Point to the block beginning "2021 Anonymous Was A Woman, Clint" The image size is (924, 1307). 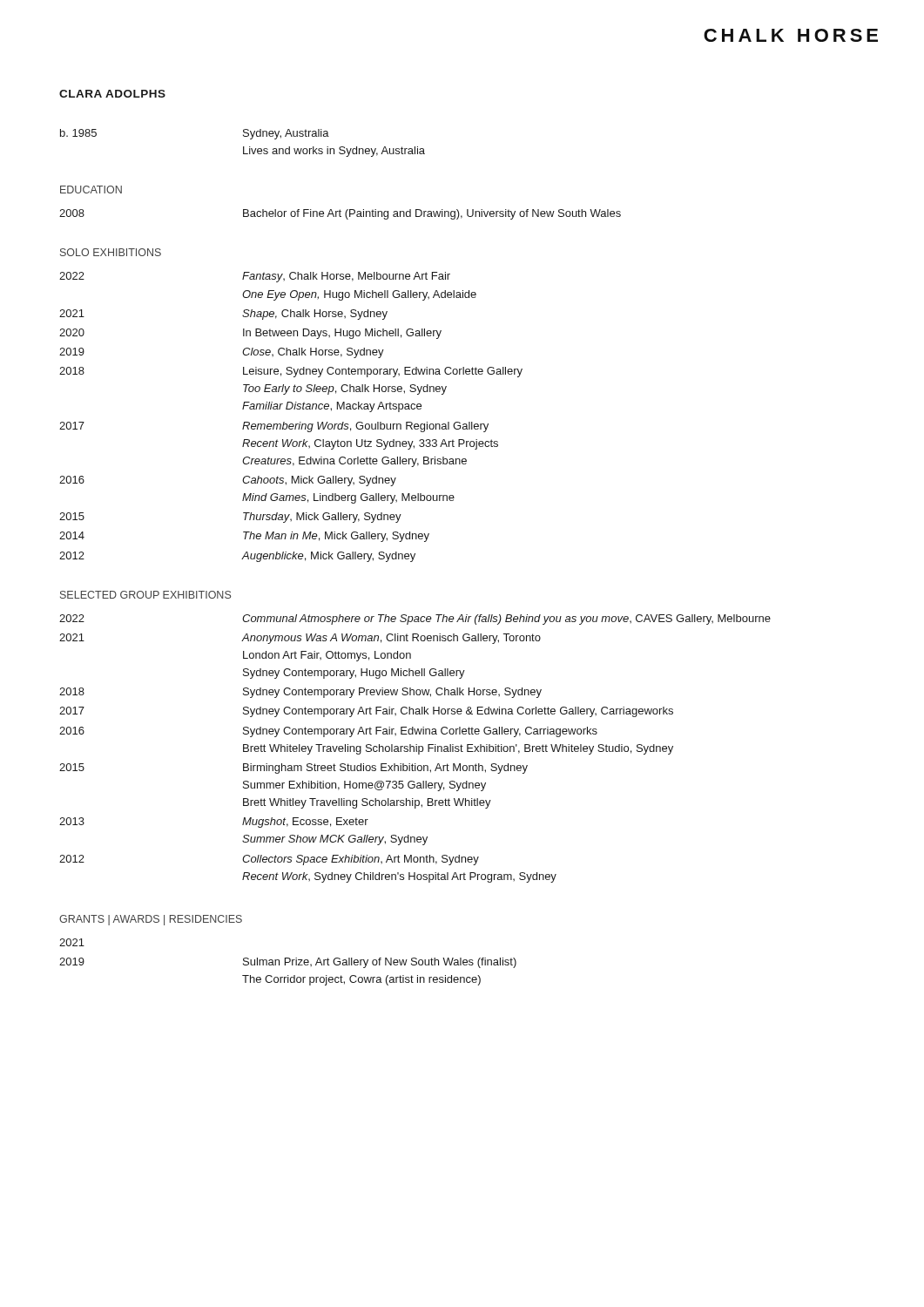(300, 639)
